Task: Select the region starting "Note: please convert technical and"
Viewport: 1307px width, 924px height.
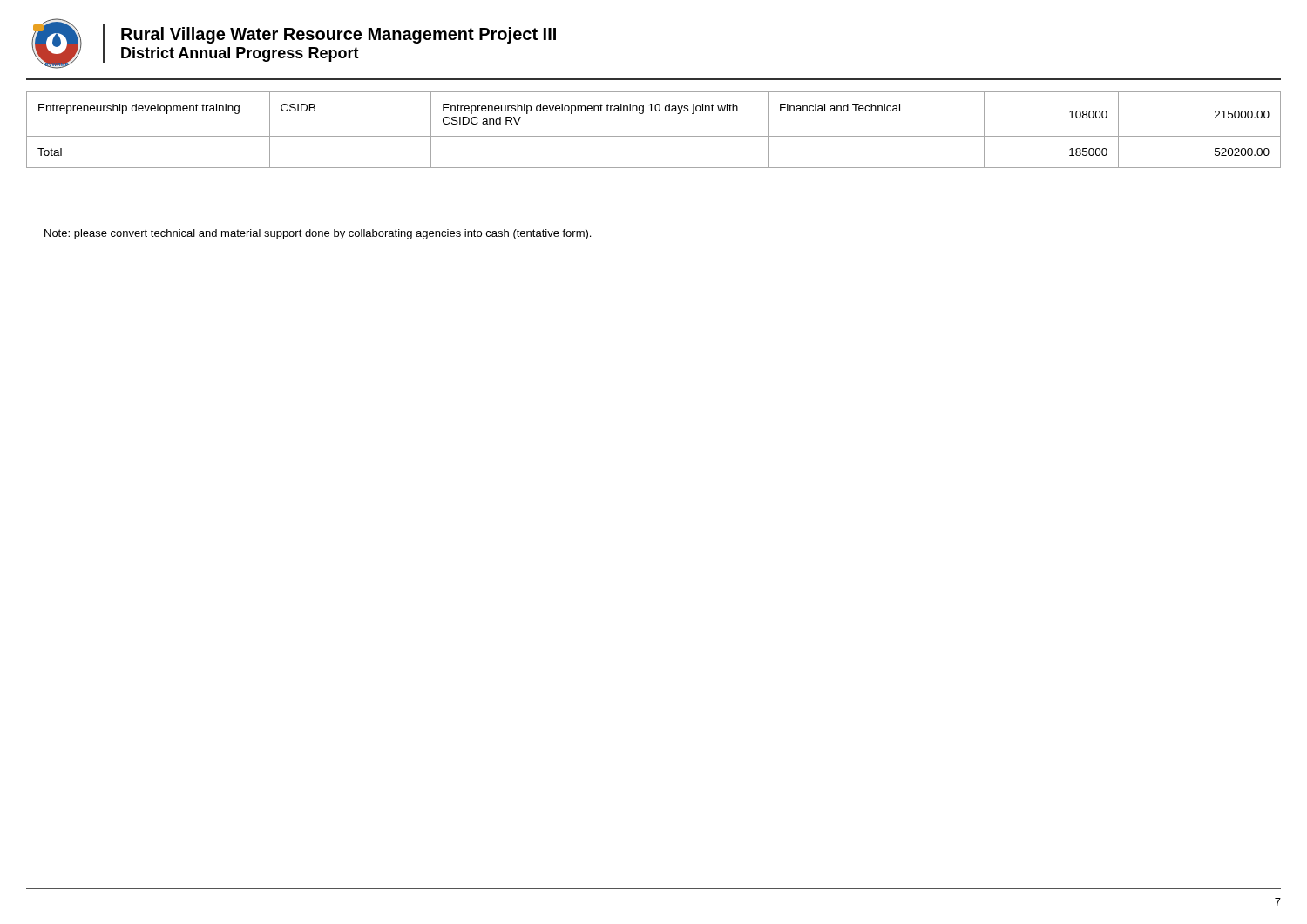Action: [x=318, y=233]
